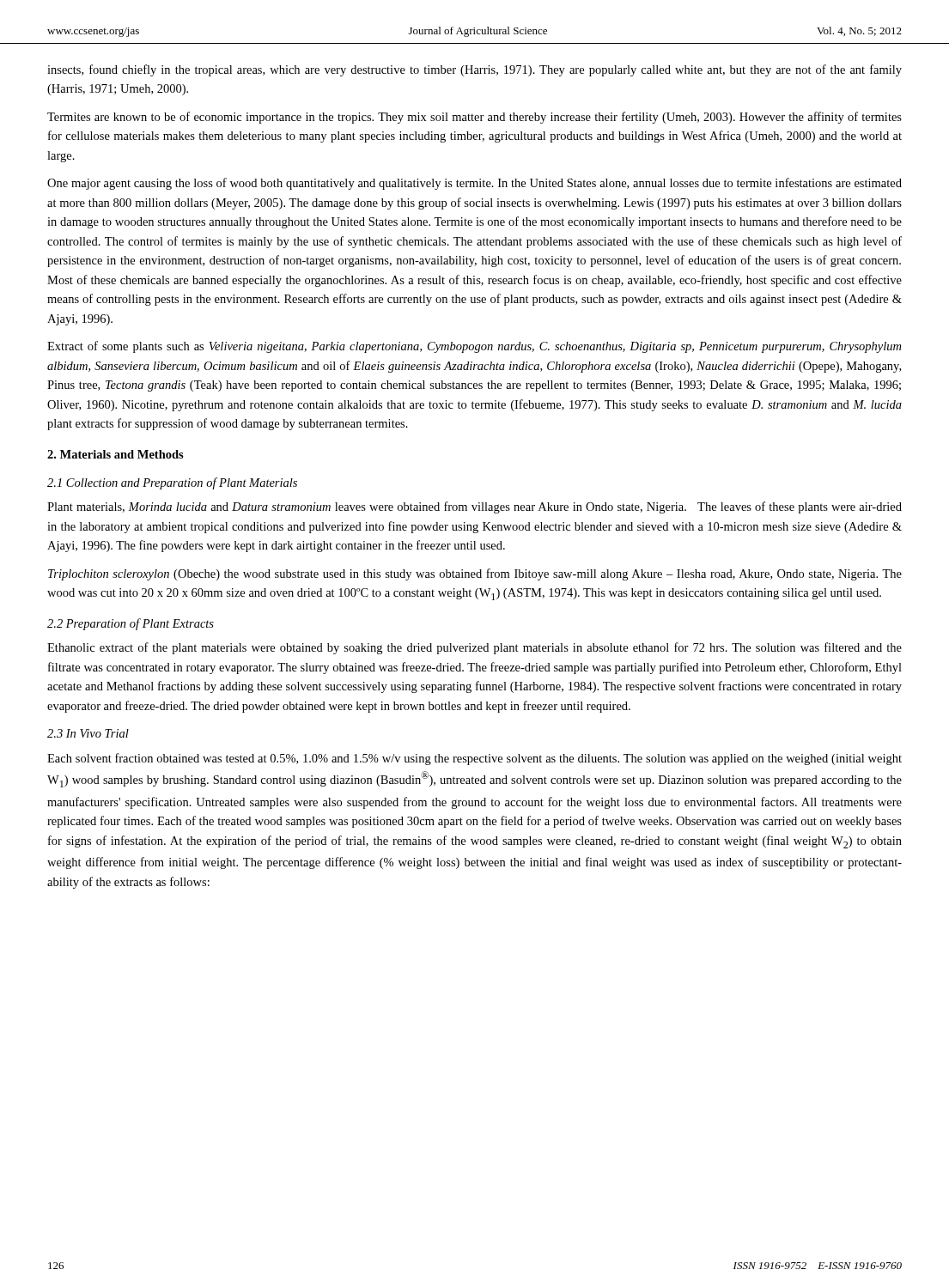This screenshot has width=949, height=1288.
Task: Select the text block starting "2.1 Collection and Preparation of Plant Materials"
Action: point(172,483)
